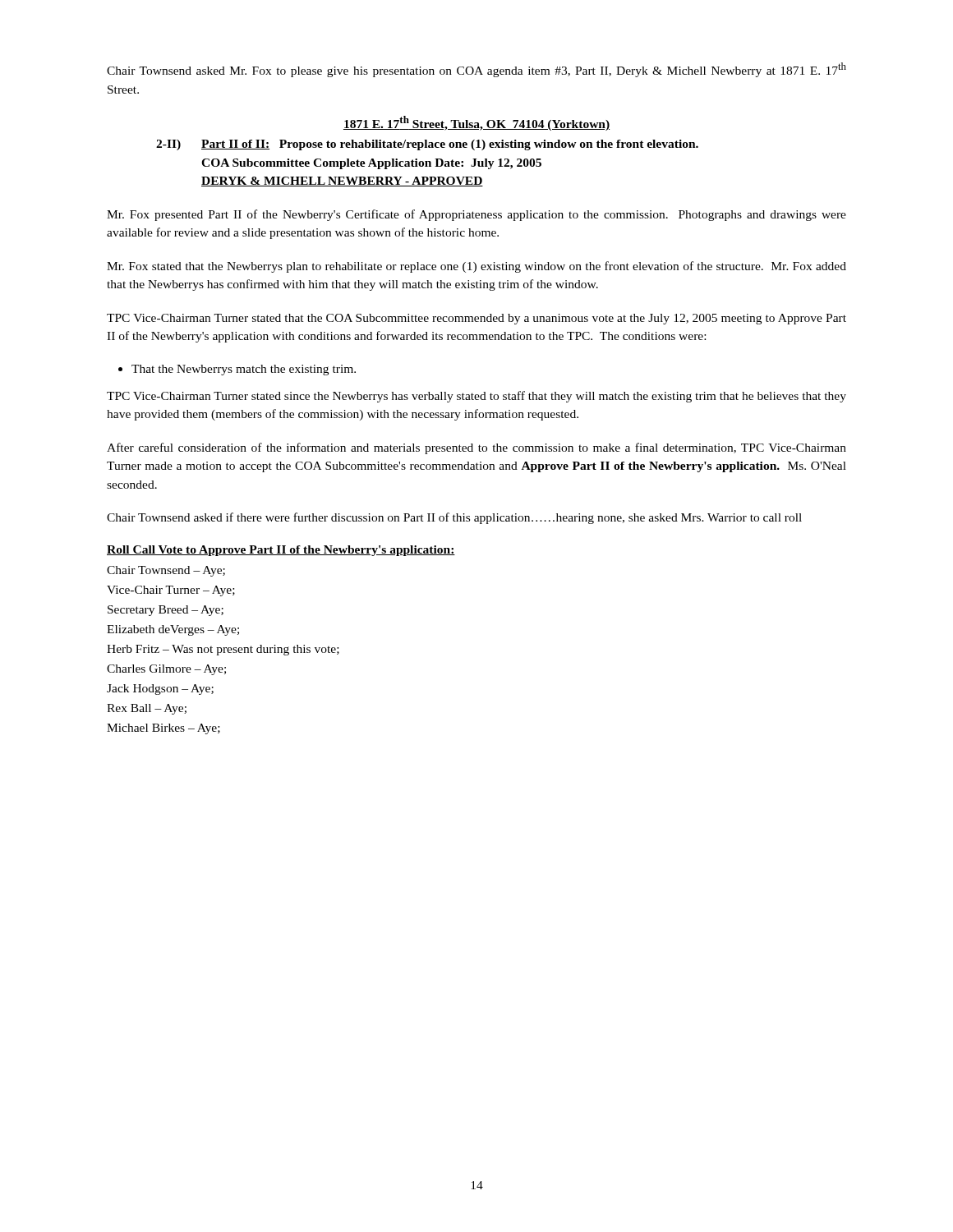The image size is (953, 1232).
Task: Click on the block starting "Chair Townsend asked if"
Action: [454, 517]
